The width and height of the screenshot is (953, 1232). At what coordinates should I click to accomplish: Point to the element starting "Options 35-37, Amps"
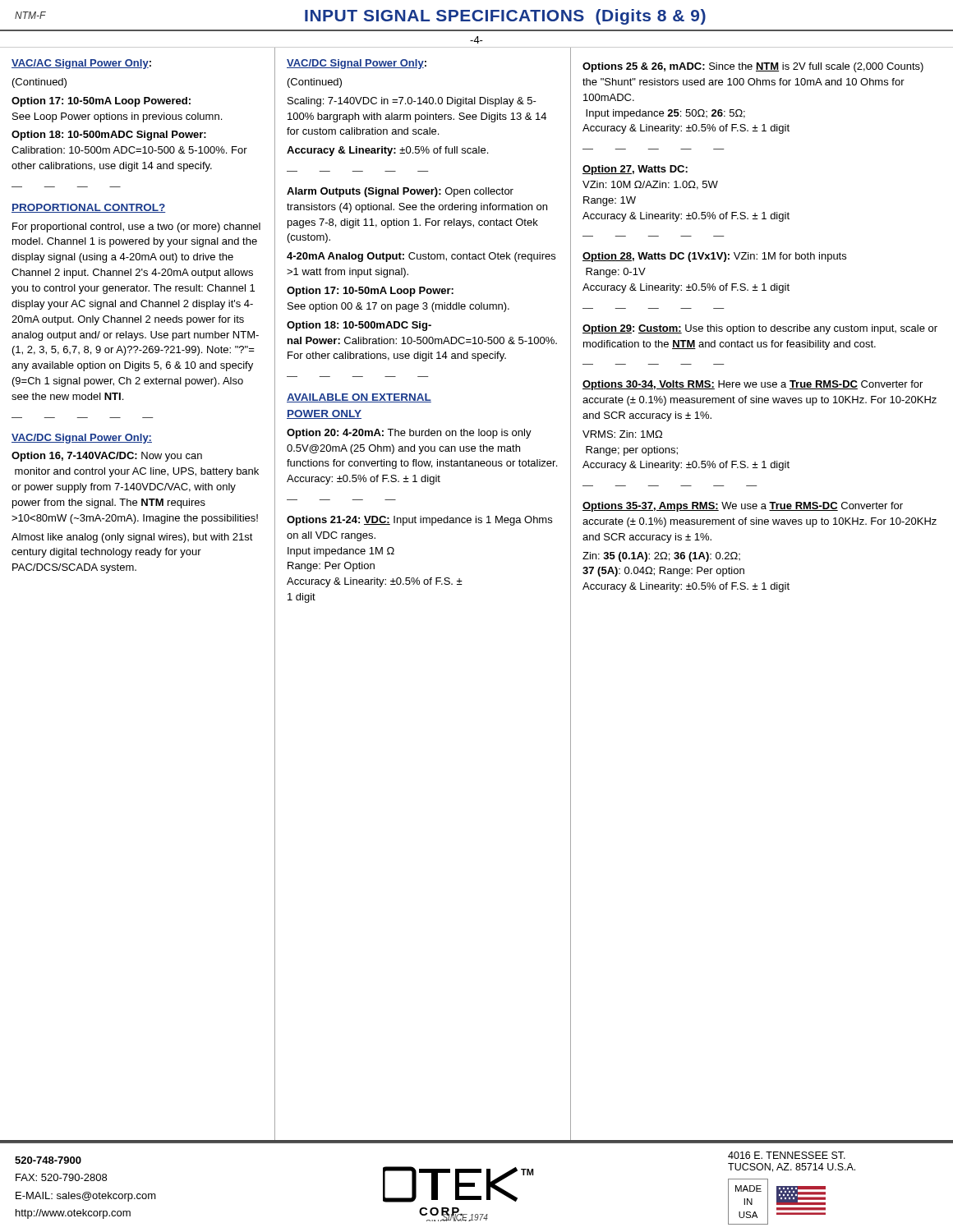[743, 507]
